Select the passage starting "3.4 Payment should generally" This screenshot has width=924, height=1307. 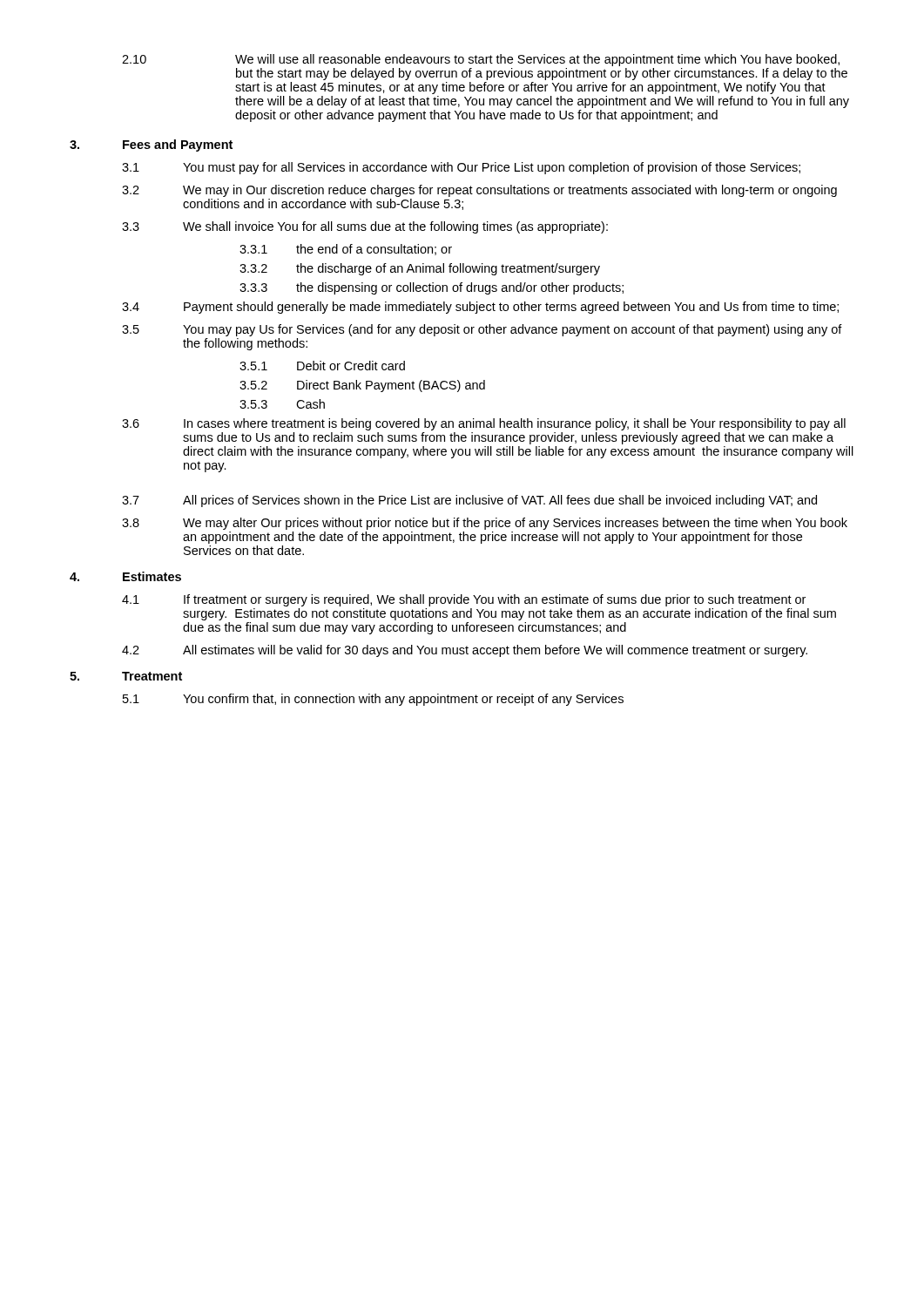coord(488,307)
